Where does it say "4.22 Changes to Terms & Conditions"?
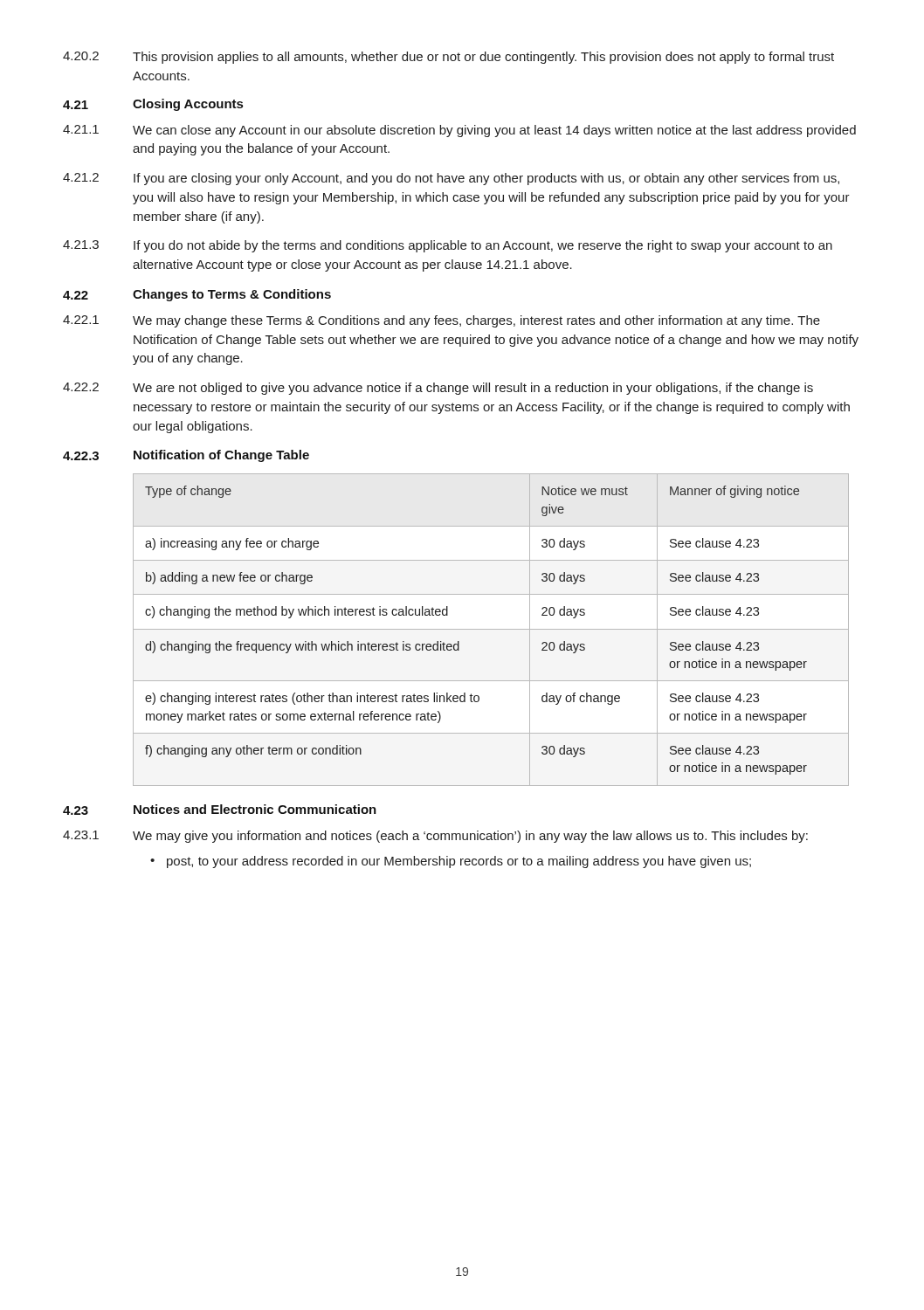This screenshot has height=1310, width=924. coord(197,294)
